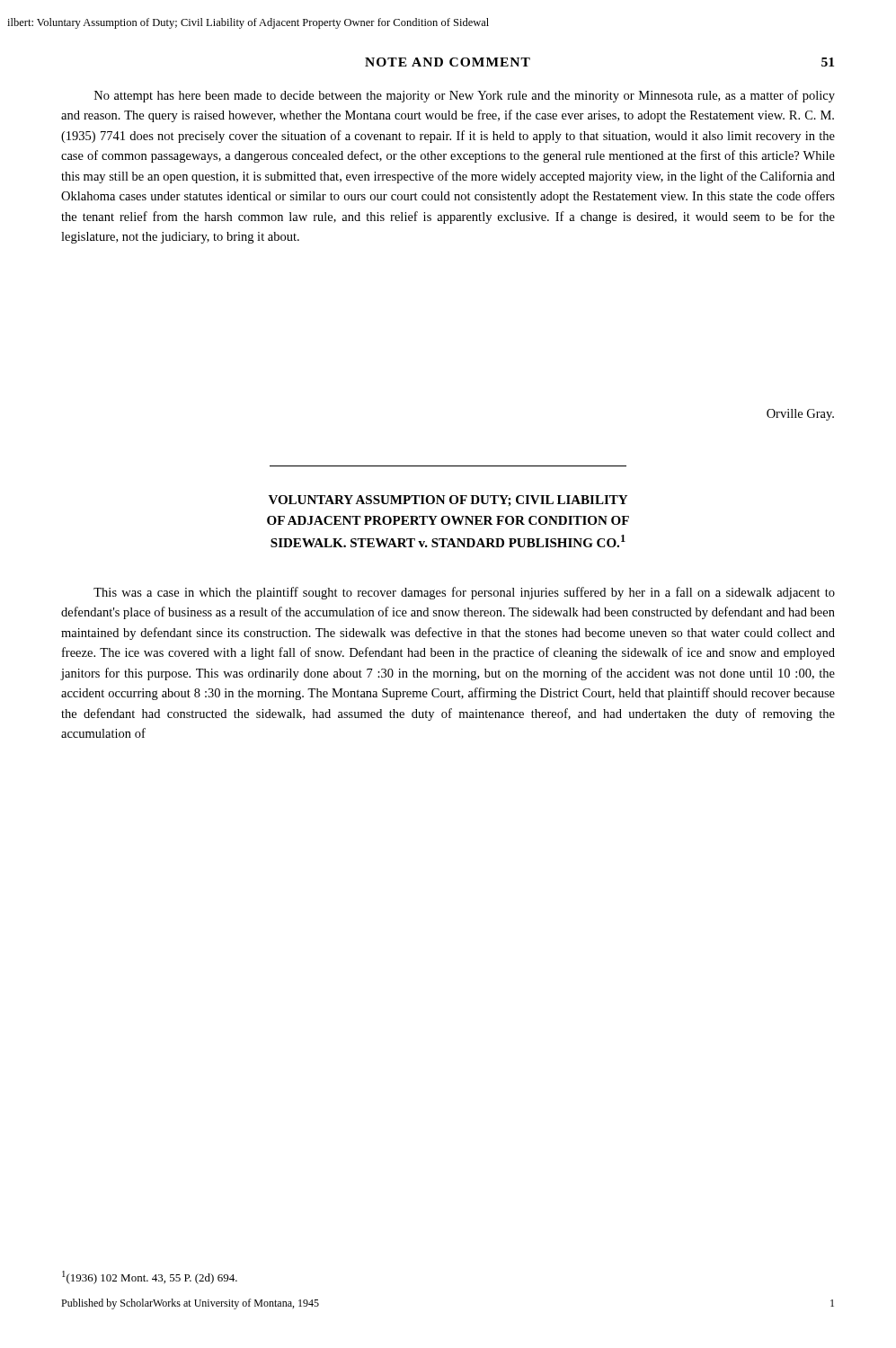
Task: Select the text block that says "This was a case in which the plaintiff"
Action: click(448, 663)
